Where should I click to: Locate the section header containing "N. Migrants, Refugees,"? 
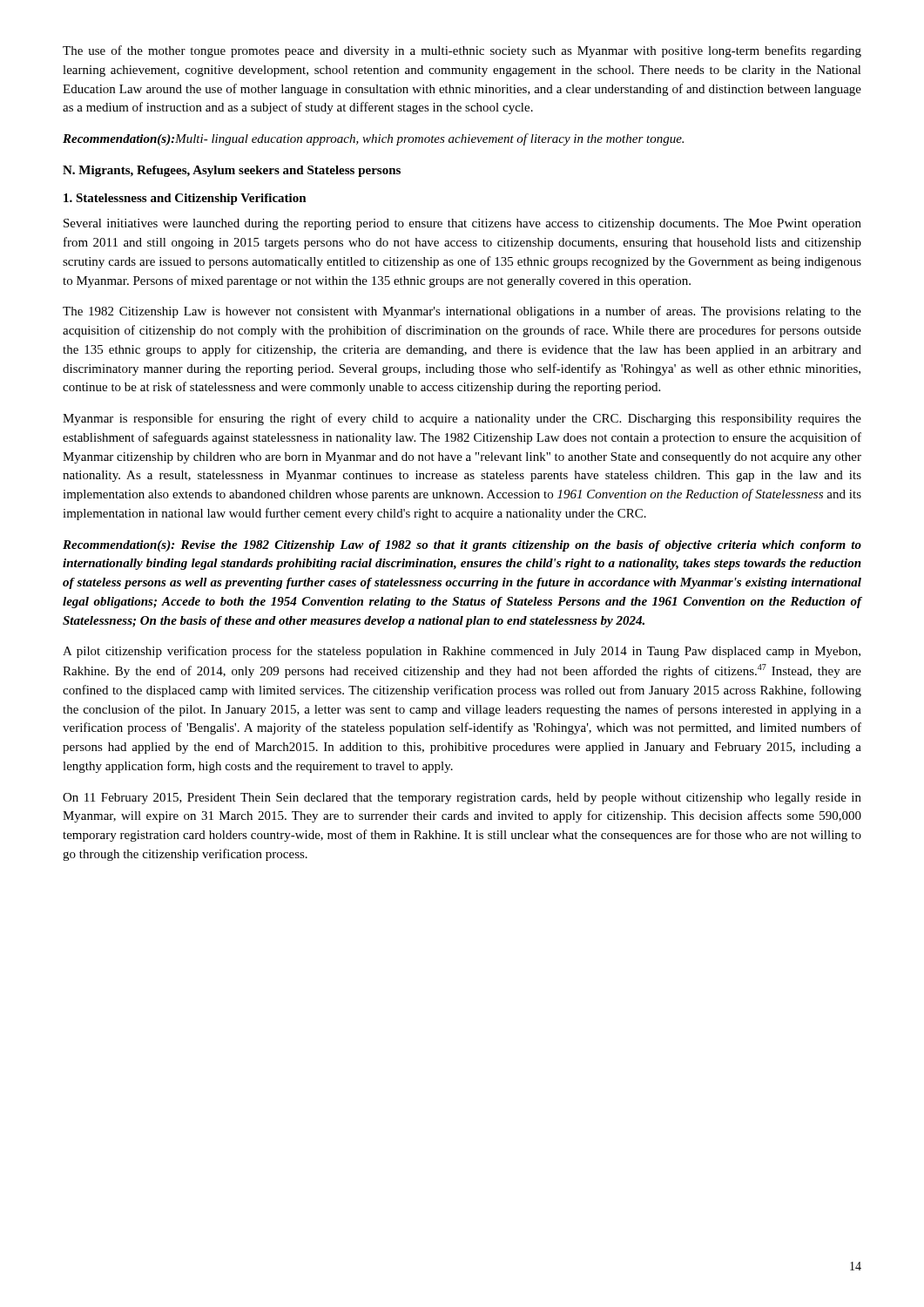coord(232,170)
